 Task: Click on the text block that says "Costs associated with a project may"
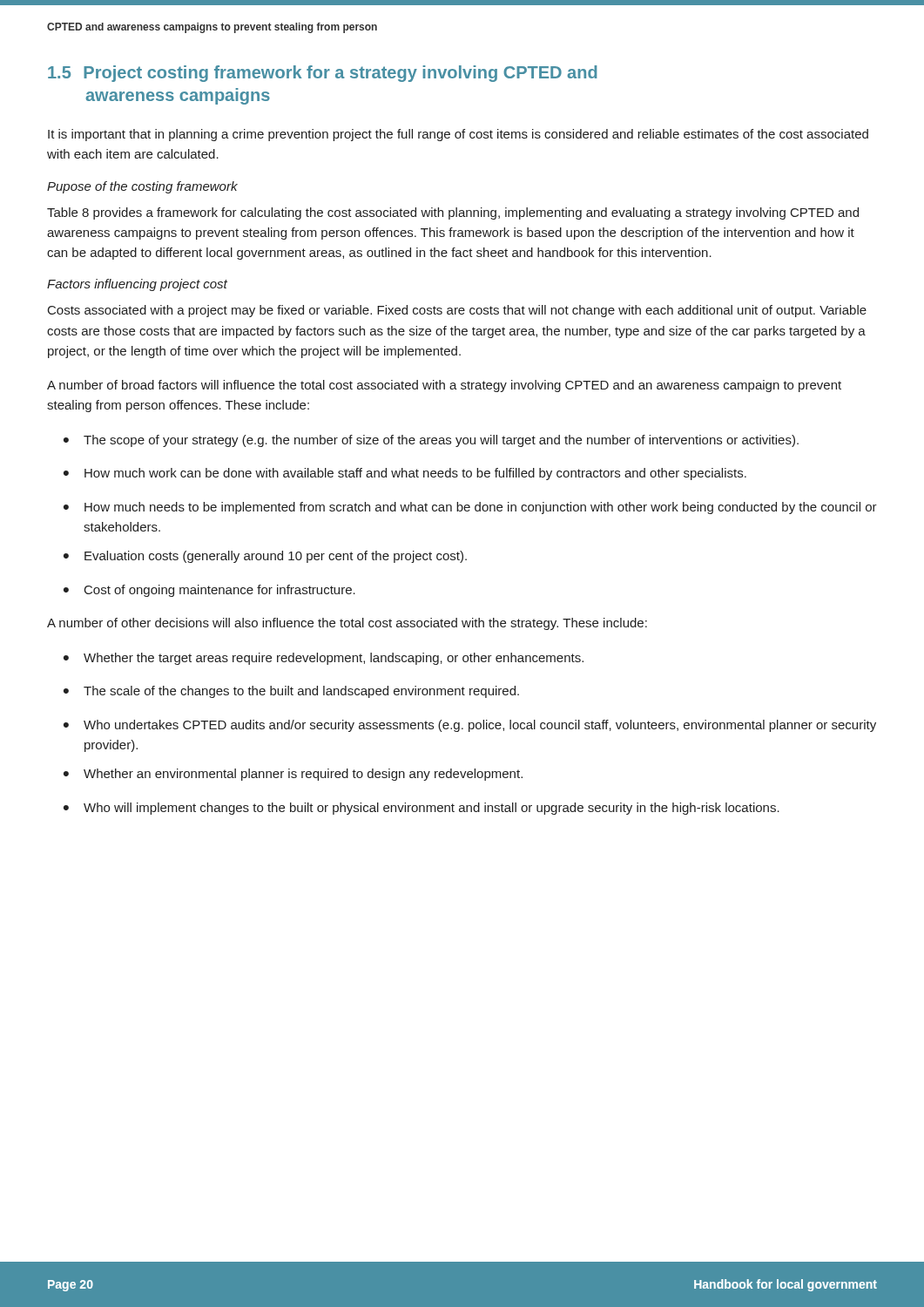457,330
